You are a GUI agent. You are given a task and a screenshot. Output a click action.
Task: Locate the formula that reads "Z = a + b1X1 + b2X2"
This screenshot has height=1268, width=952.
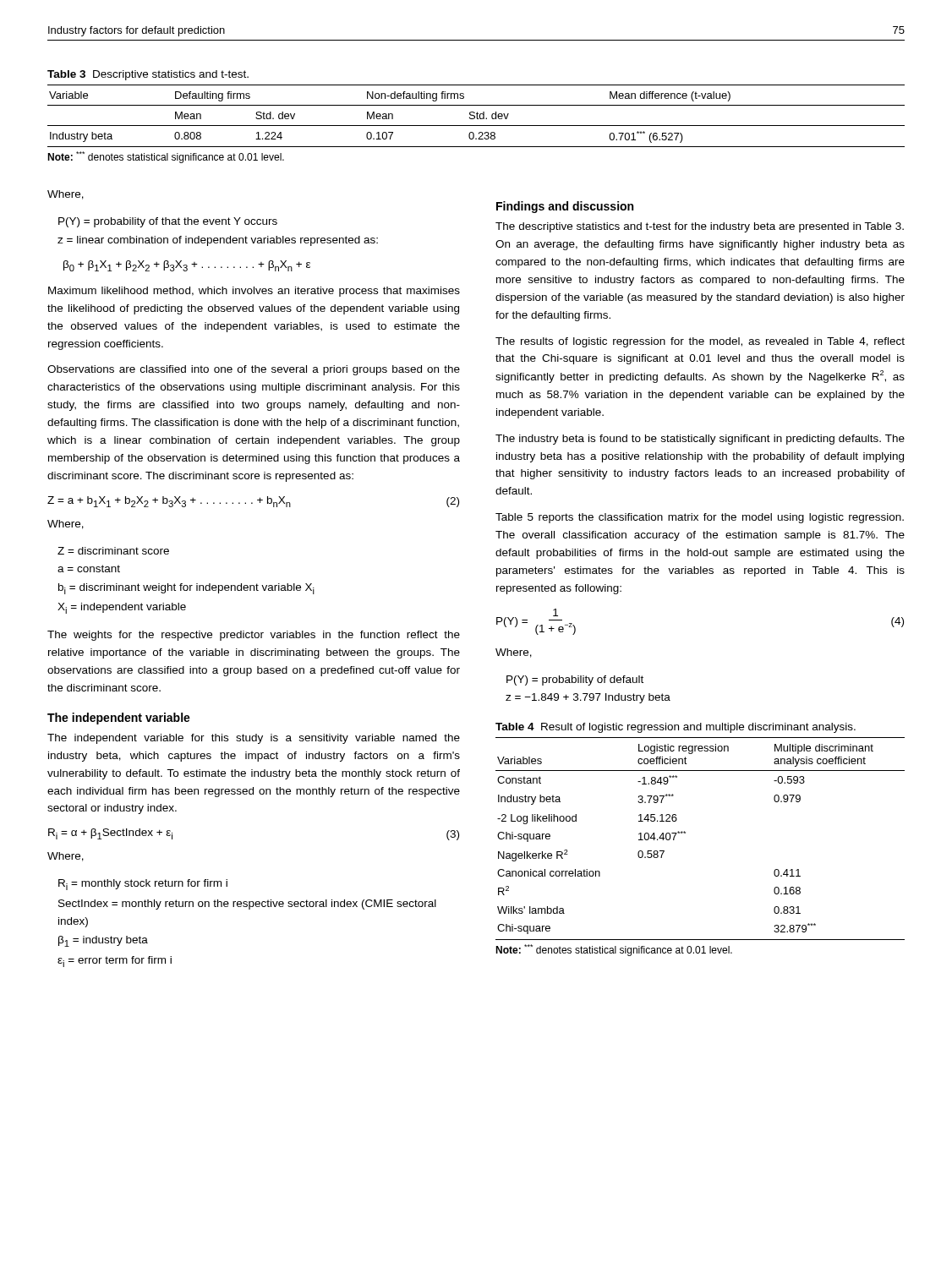coord(169,501)
